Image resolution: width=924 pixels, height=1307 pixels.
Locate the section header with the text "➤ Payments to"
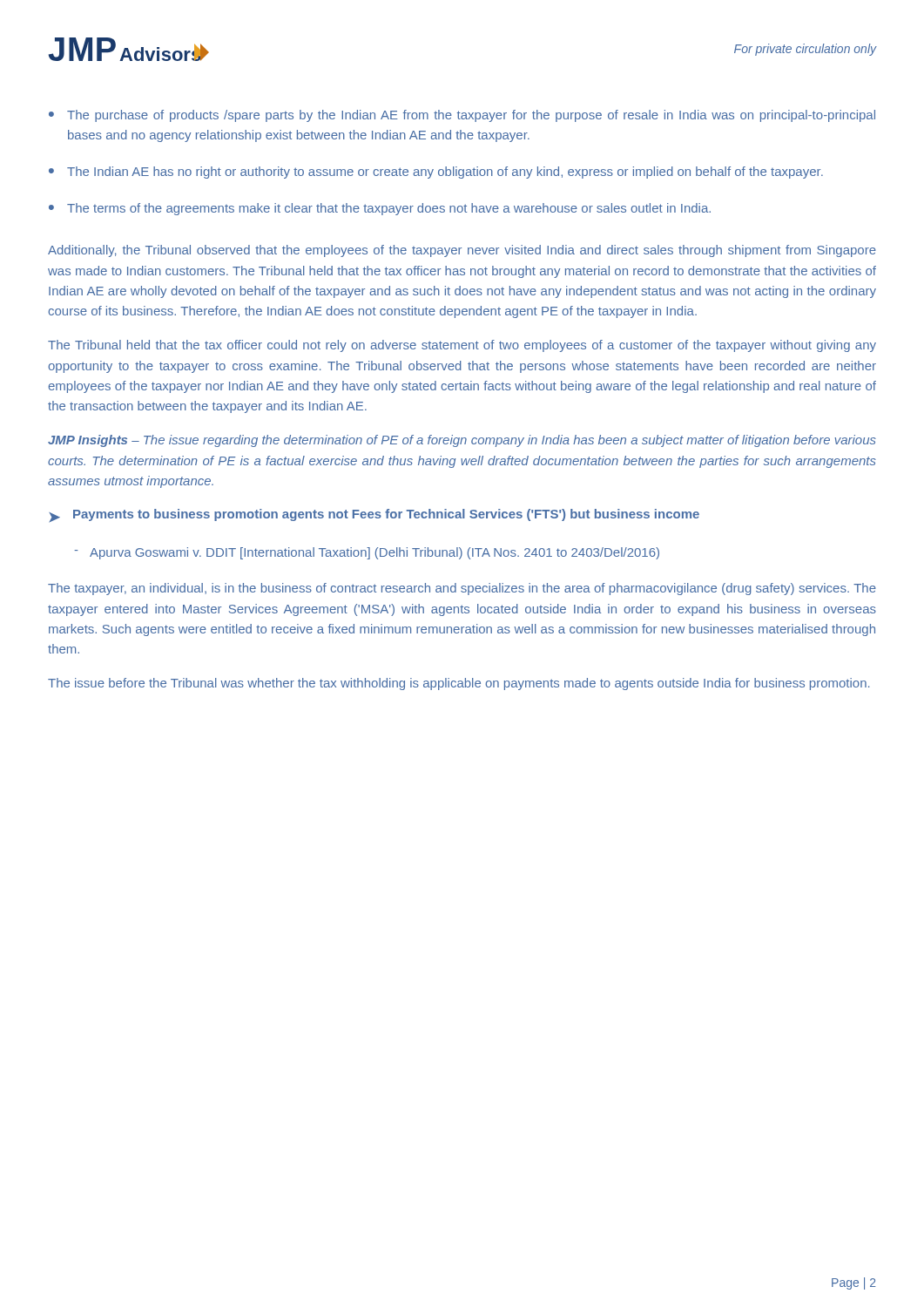(462, 516)
